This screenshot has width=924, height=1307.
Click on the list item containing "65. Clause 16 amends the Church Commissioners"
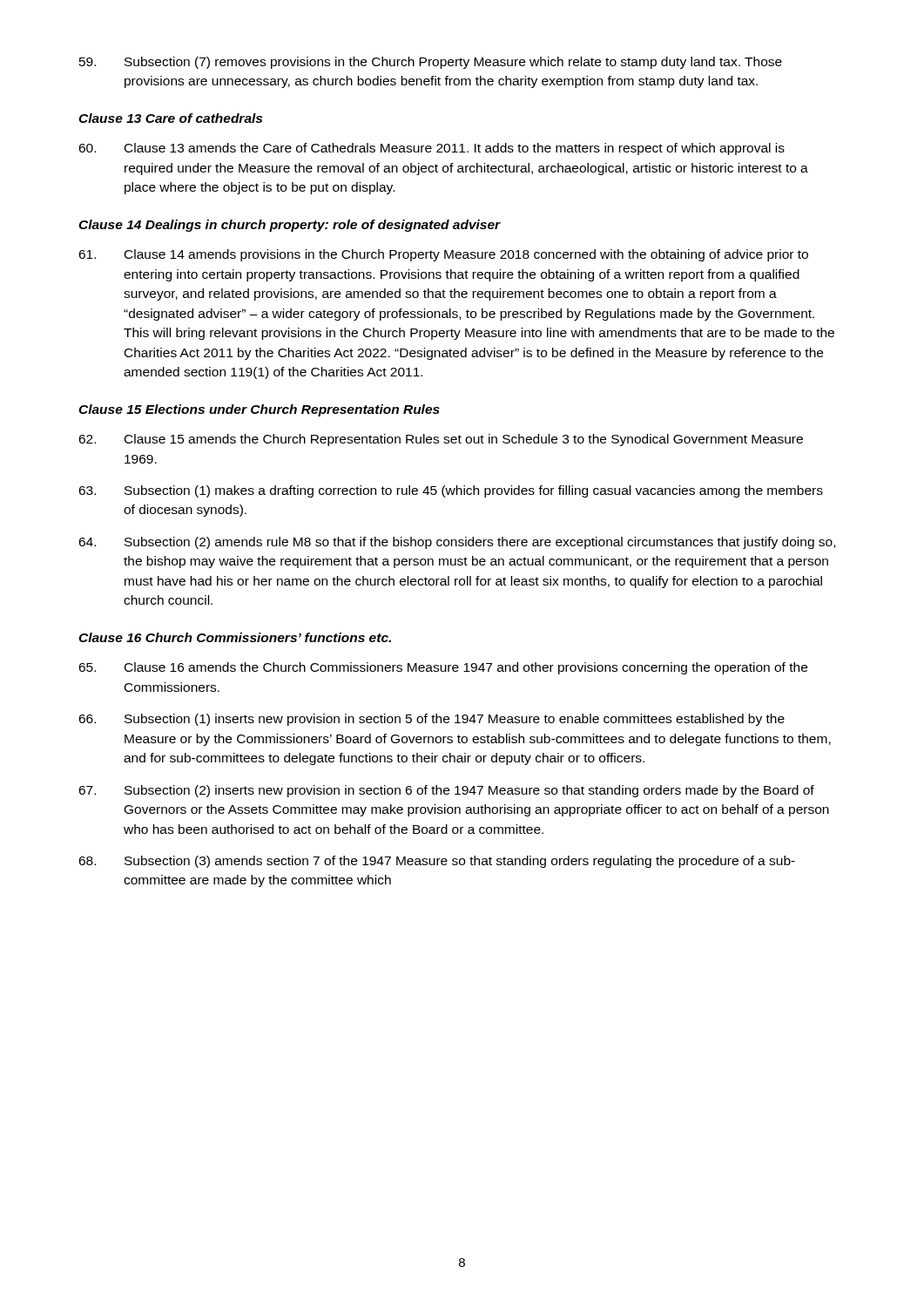click(458, 678)
